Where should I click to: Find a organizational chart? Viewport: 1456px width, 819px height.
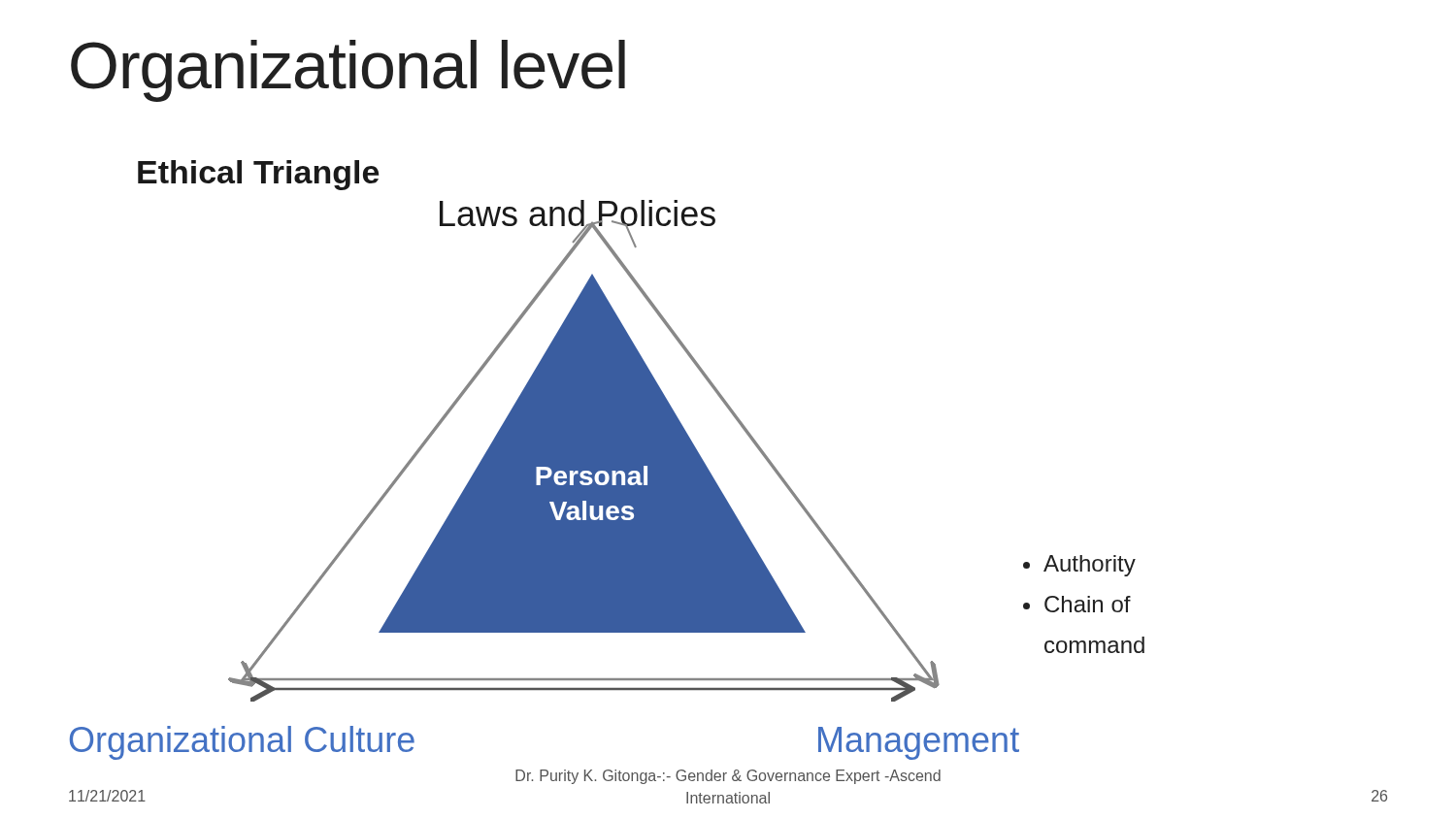[592, 461]
